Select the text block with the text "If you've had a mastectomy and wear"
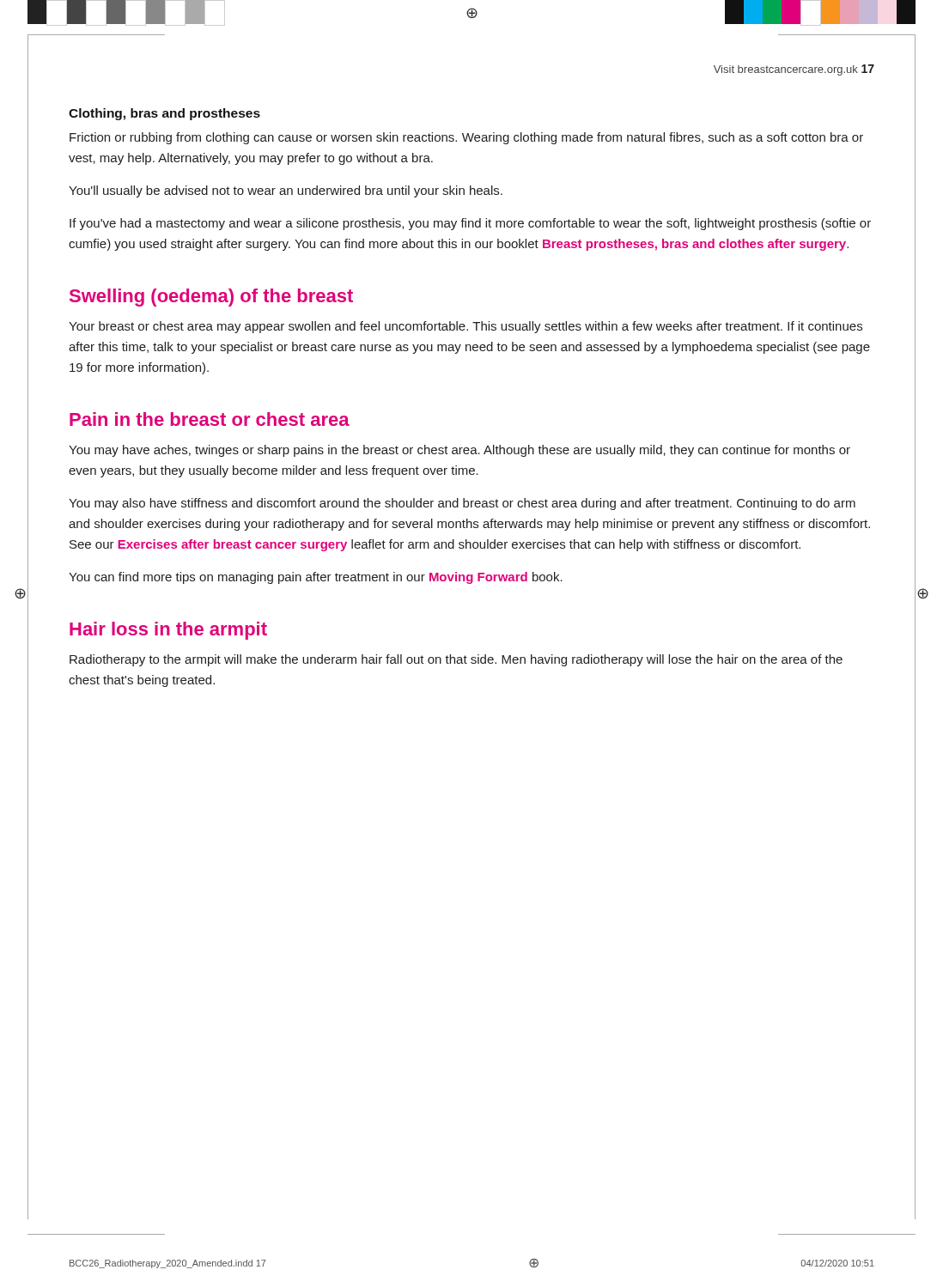 (470, 233)
